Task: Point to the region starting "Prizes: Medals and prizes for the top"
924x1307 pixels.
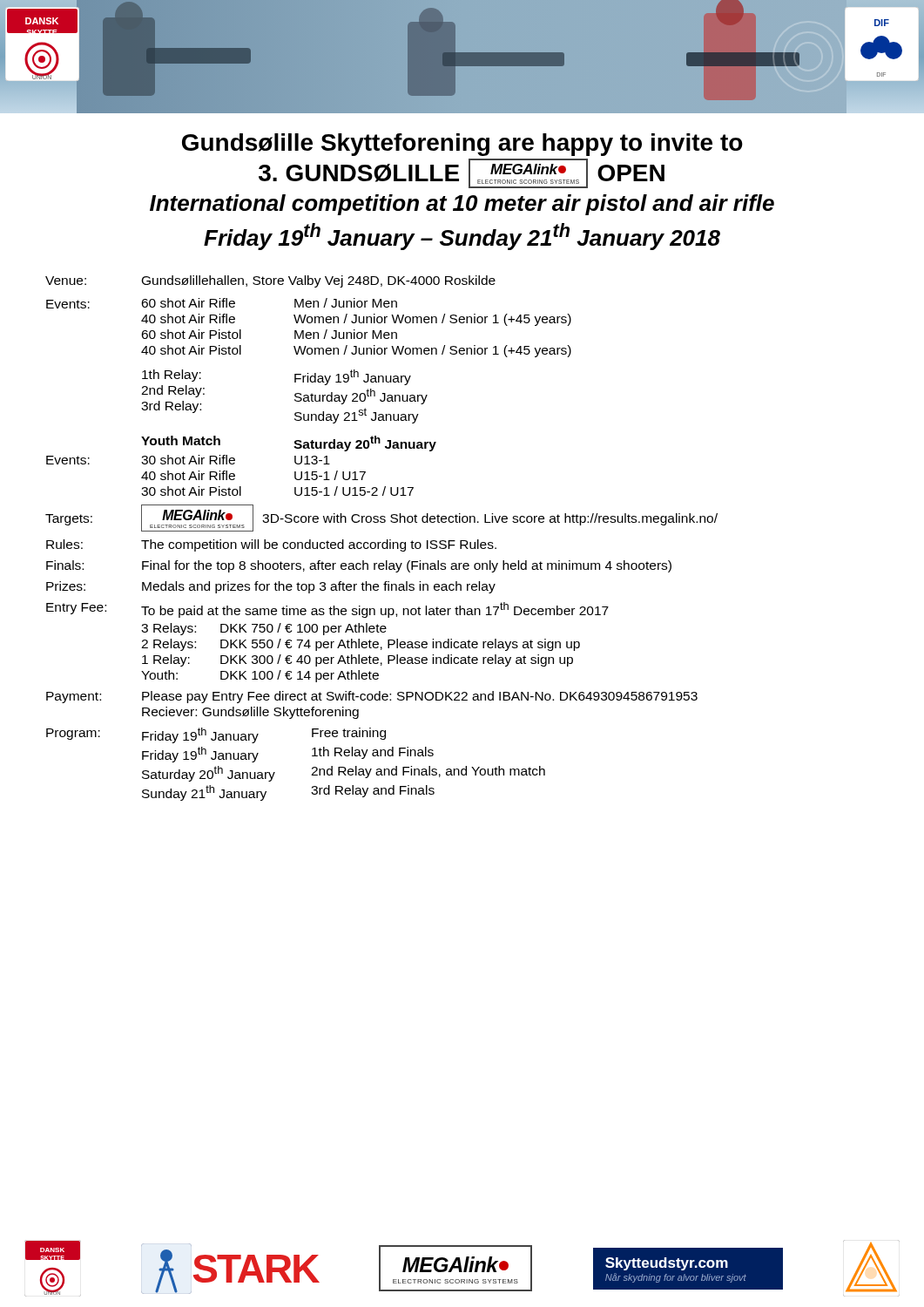Action: [270, 586]
